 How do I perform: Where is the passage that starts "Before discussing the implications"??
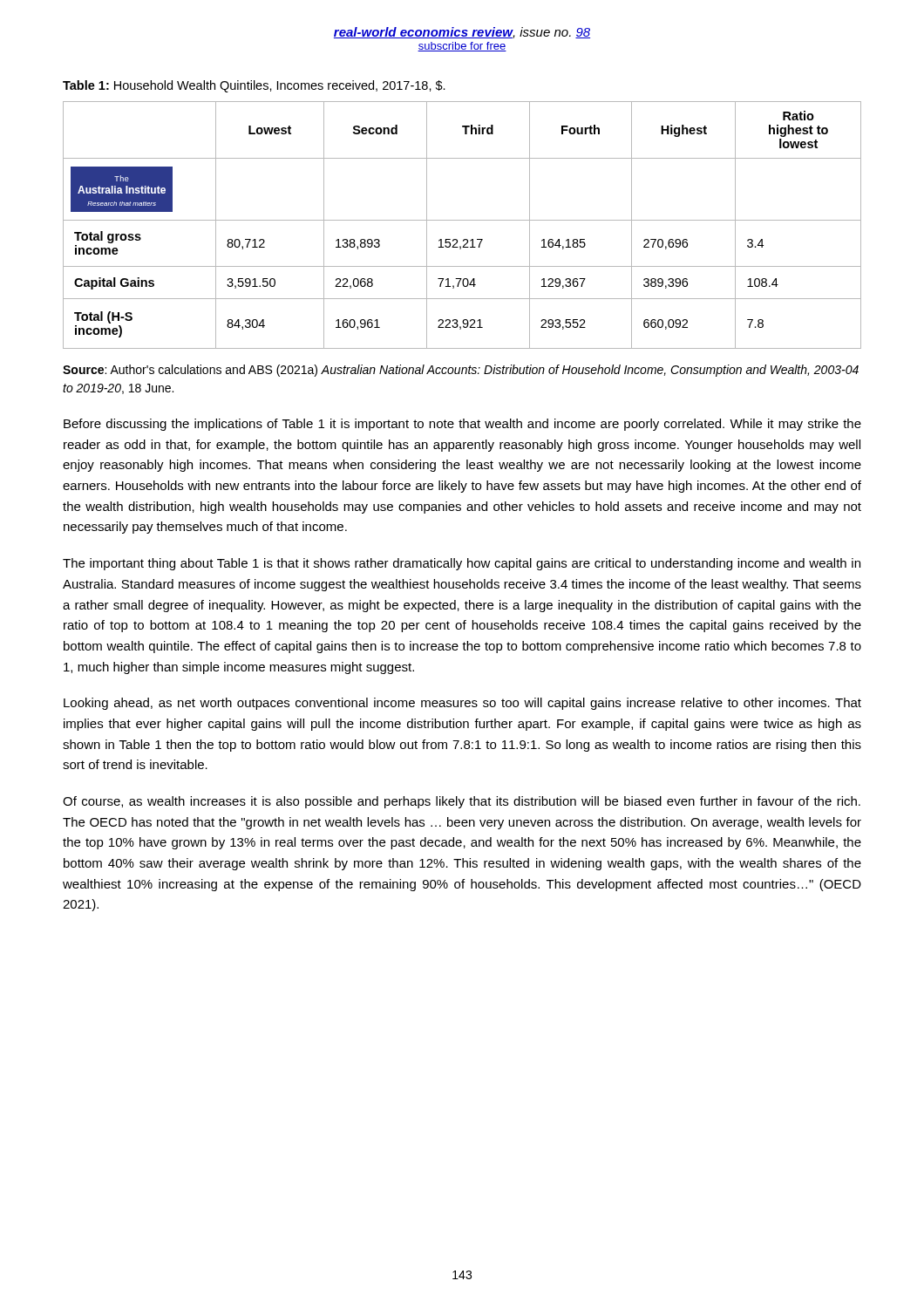[x=462, y=475]
